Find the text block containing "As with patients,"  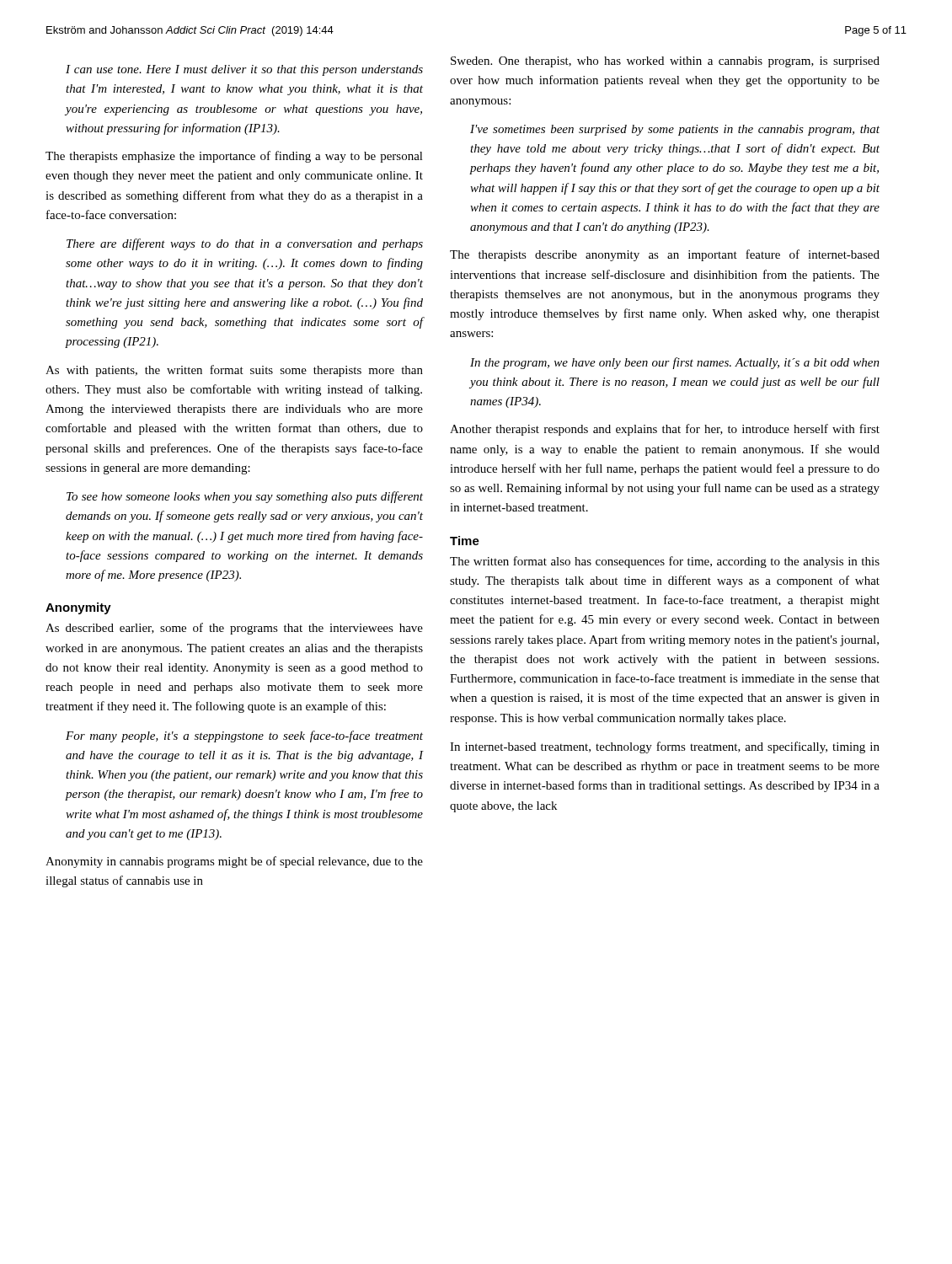point(234,419)
